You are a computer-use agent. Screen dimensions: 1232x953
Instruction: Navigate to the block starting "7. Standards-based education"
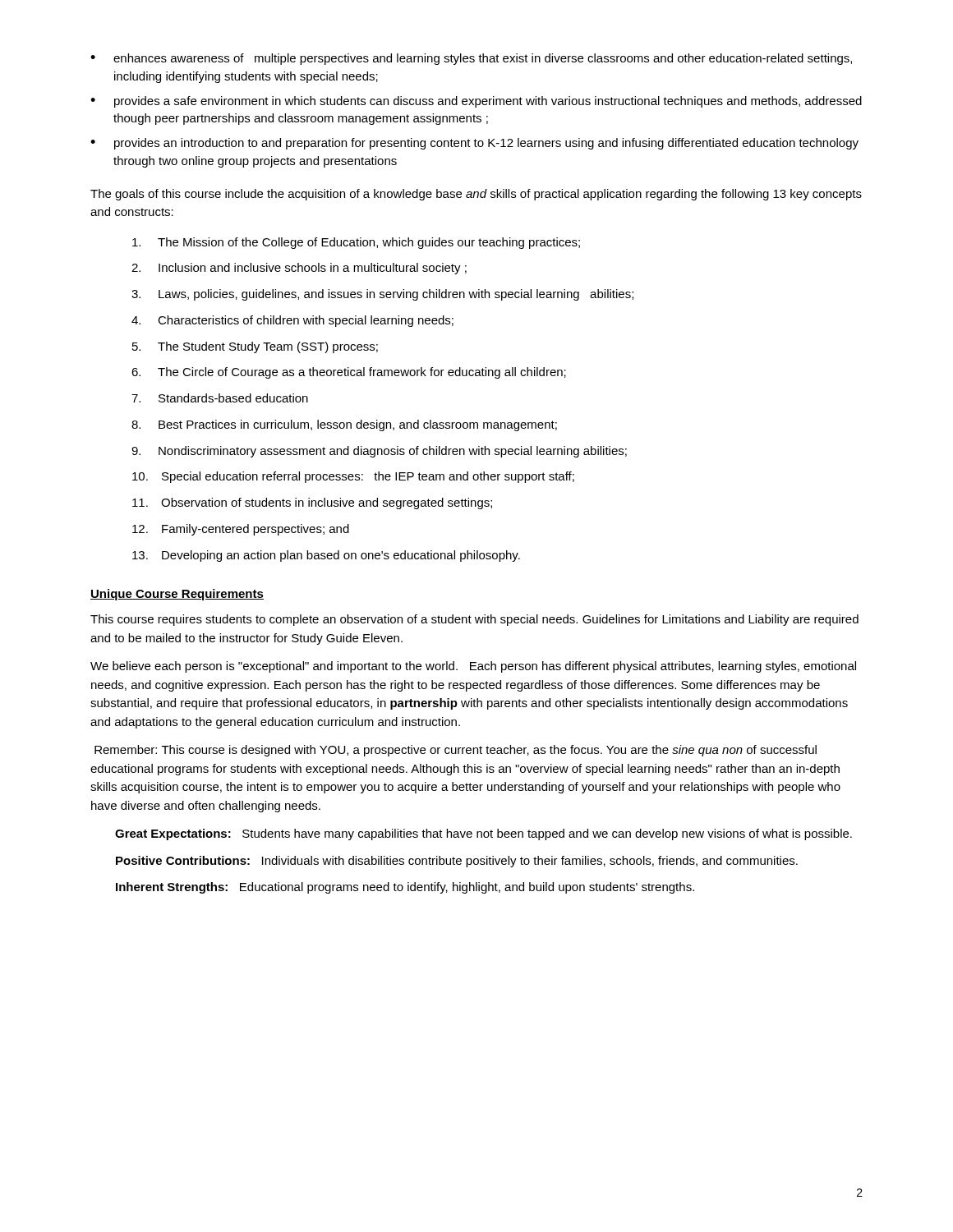tap(220, 398)
